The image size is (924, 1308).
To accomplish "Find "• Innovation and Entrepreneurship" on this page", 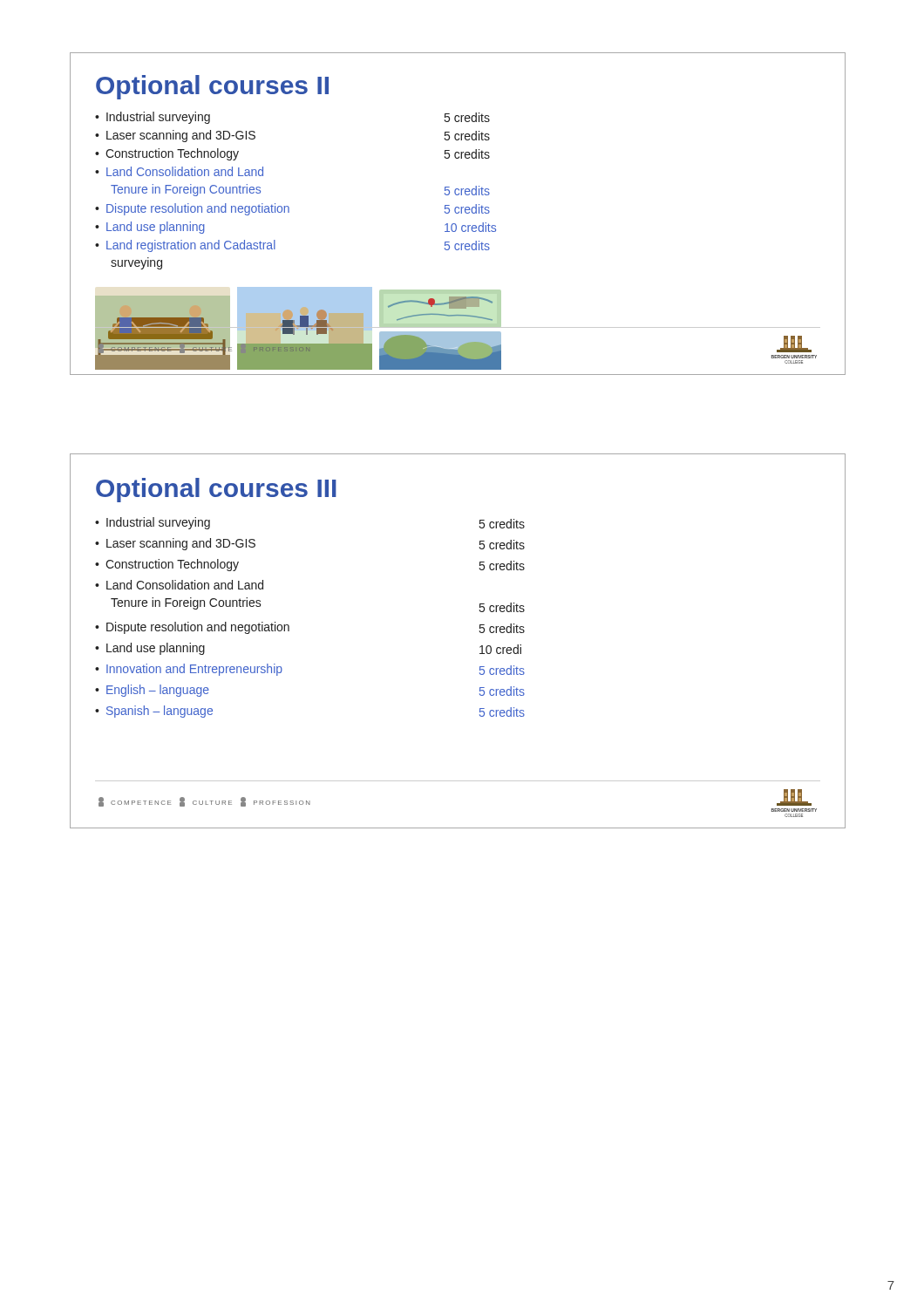I will point(189,669).
